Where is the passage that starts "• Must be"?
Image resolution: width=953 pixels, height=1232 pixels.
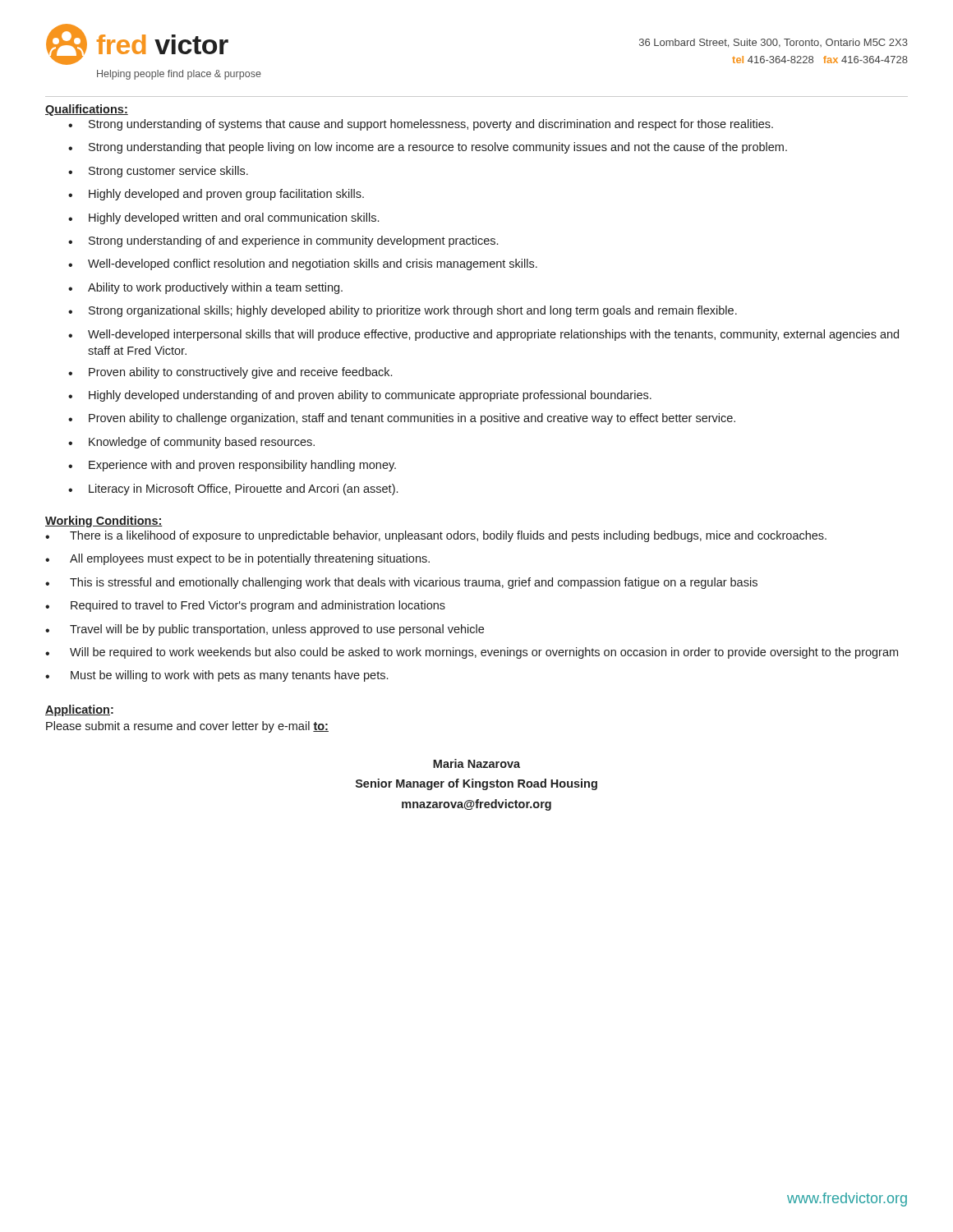[x=217, y=677]
